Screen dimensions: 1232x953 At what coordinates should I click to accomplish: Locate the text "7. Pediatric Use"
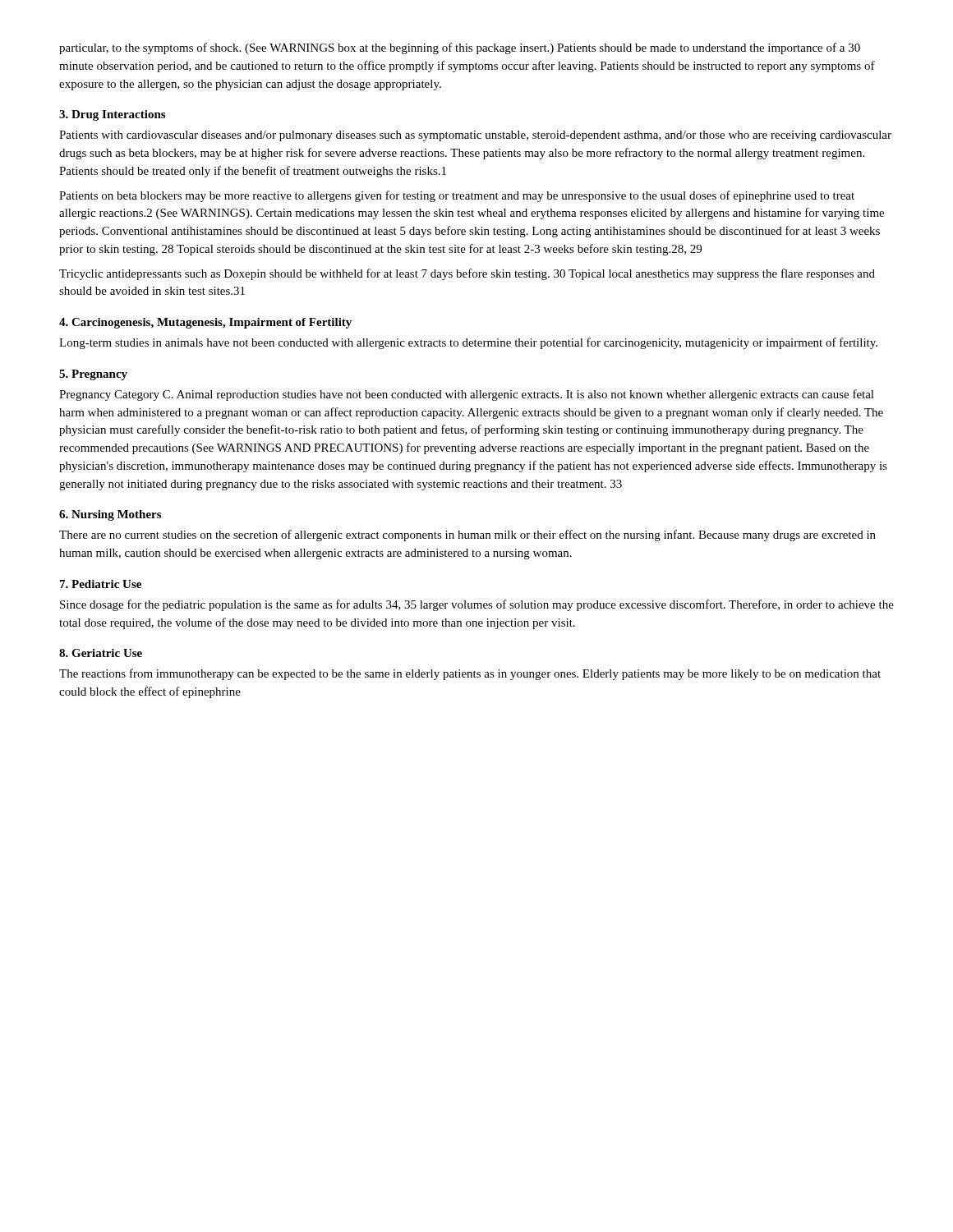click(100, 584)
